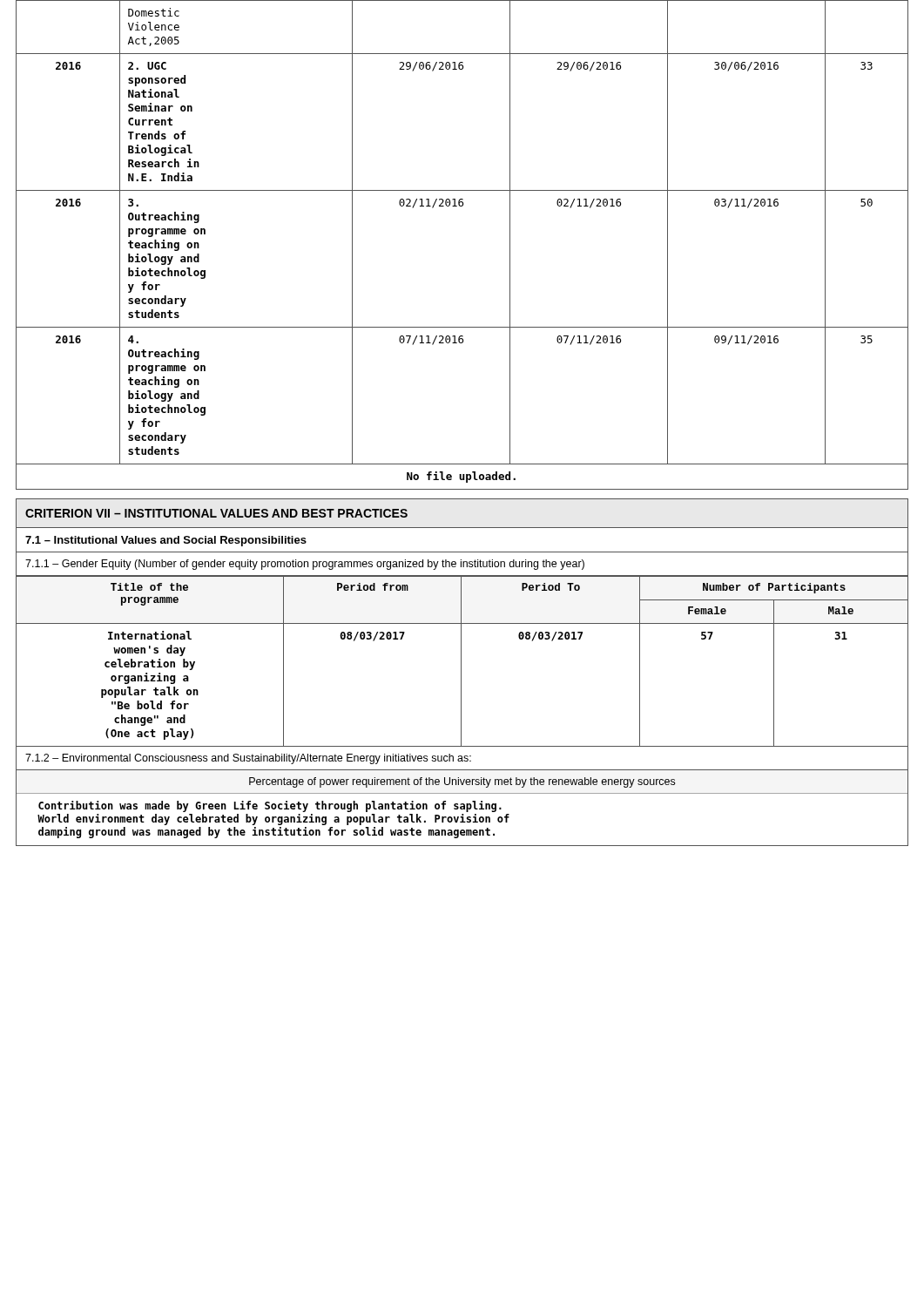
Task: Locate the table with the text "Title of the programme"
Action: [x=462, y=661]
